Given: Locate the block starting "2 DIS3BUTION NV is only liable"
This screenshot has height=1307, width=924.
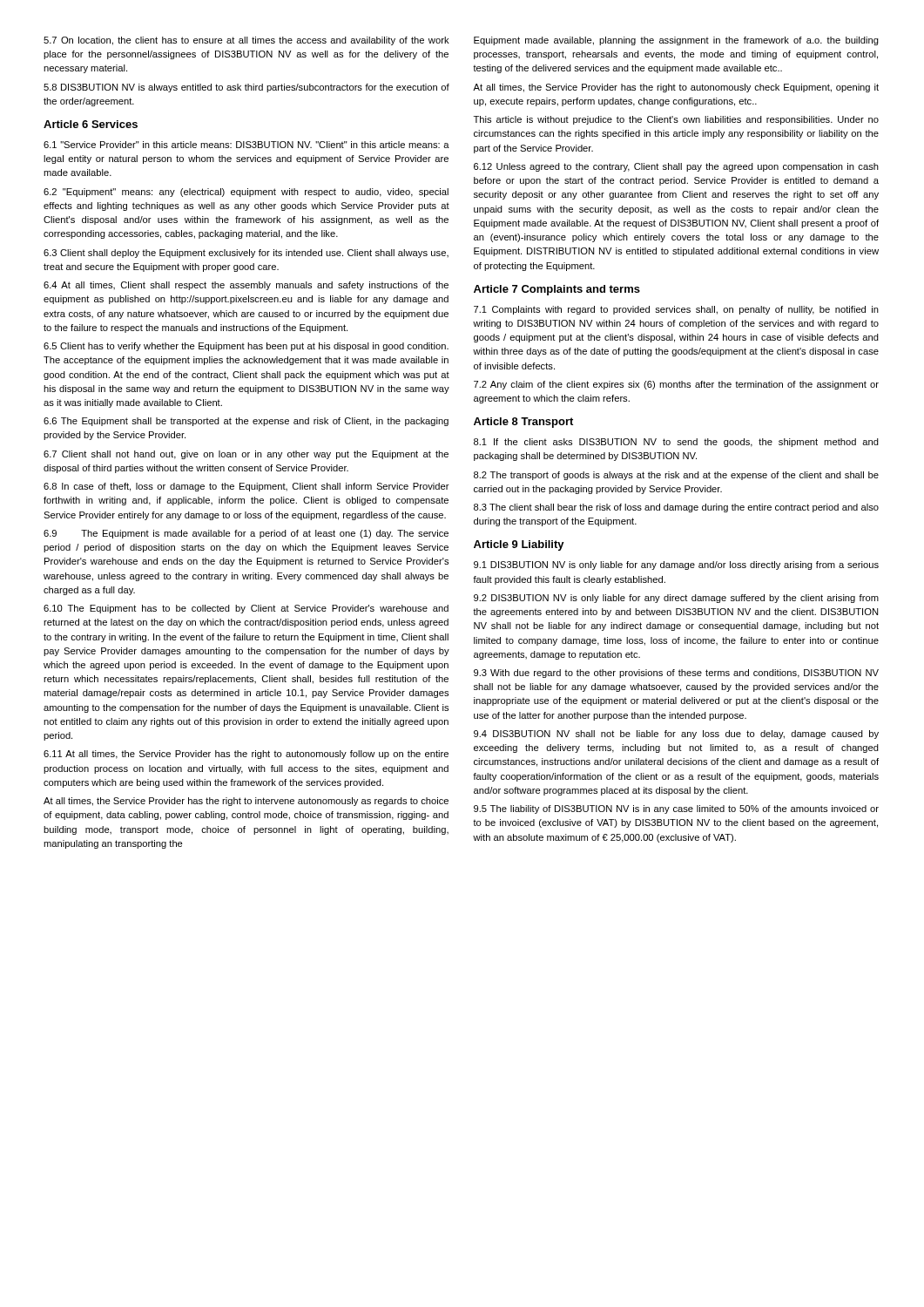Looking at the screenshot, I should (x=676, y=626).
